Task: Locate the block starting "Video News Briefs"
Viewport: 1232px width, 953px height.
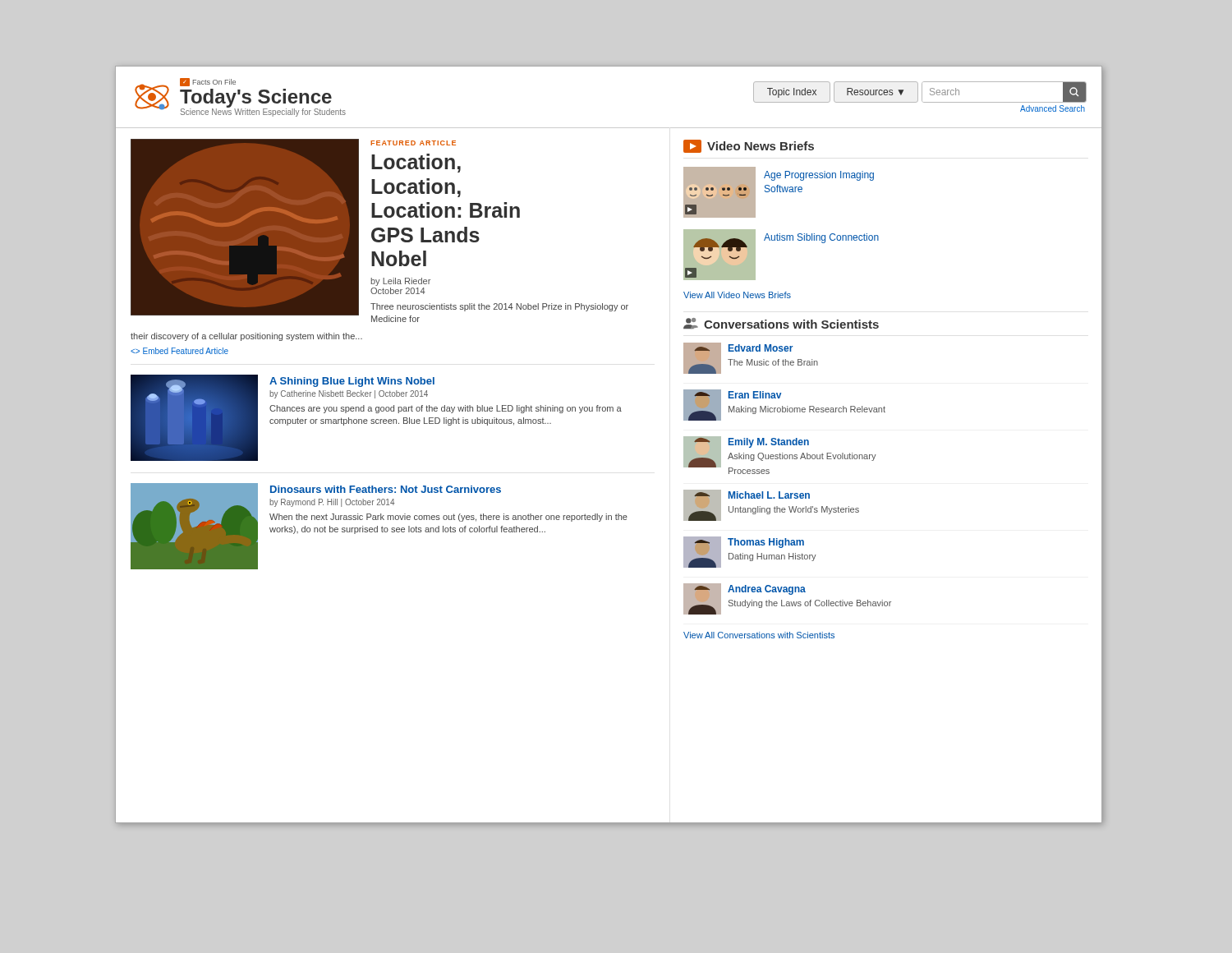Action: pos(749,146)
